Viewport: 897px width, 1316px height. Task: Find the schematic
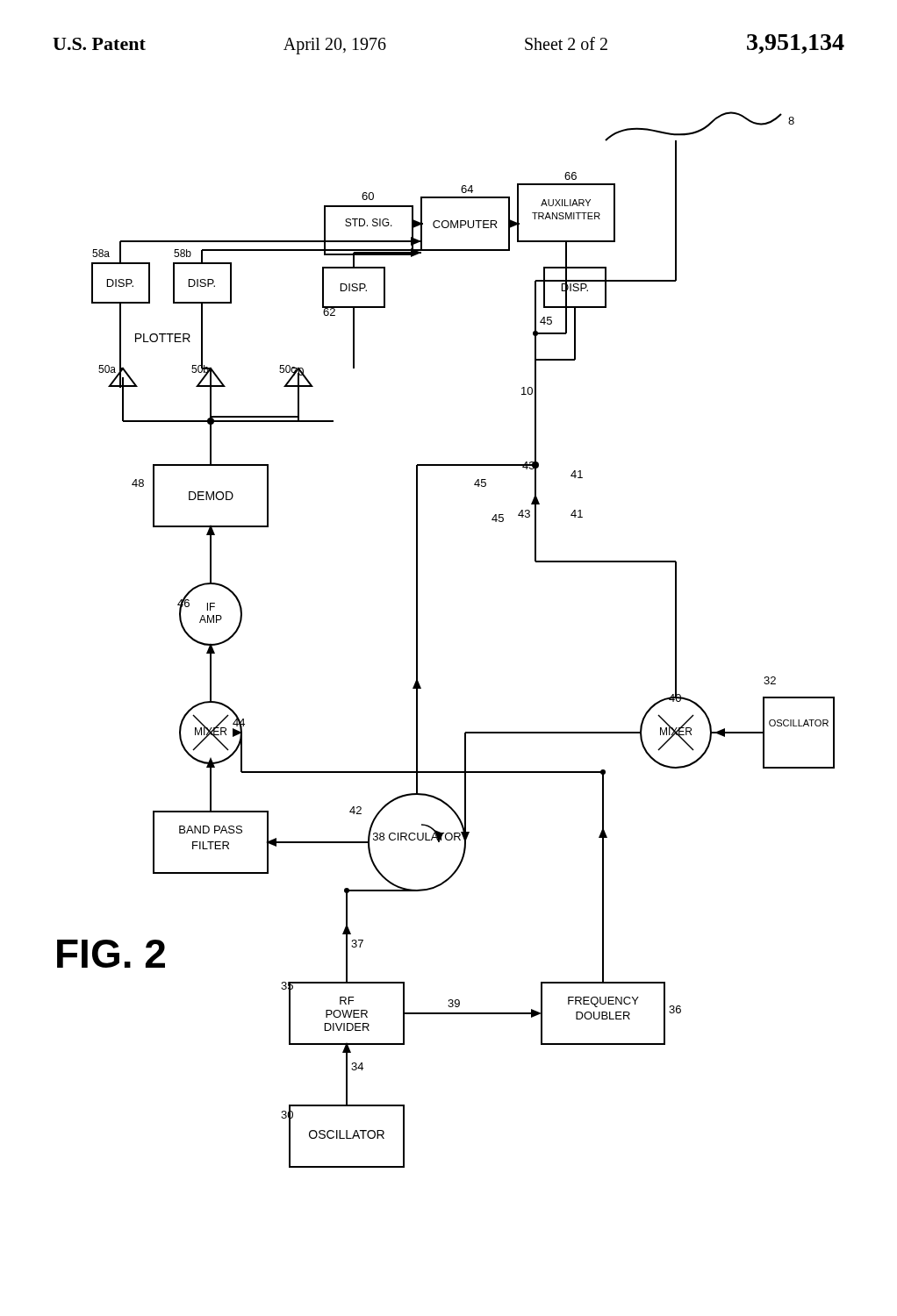(448, 671)
